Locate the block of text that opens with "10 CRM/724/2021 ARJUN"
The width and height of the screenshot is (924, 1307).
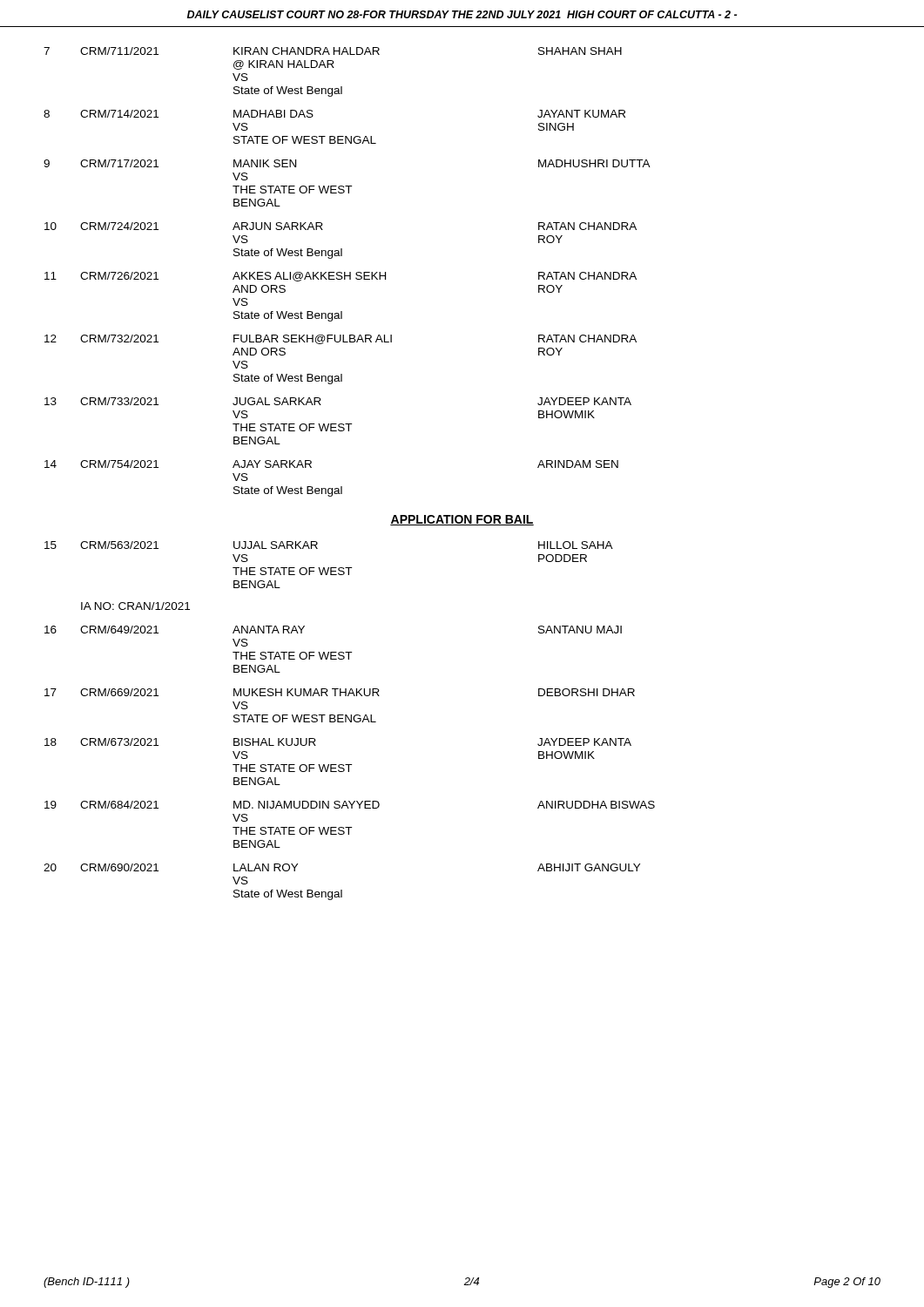click(x=115, y=226)
